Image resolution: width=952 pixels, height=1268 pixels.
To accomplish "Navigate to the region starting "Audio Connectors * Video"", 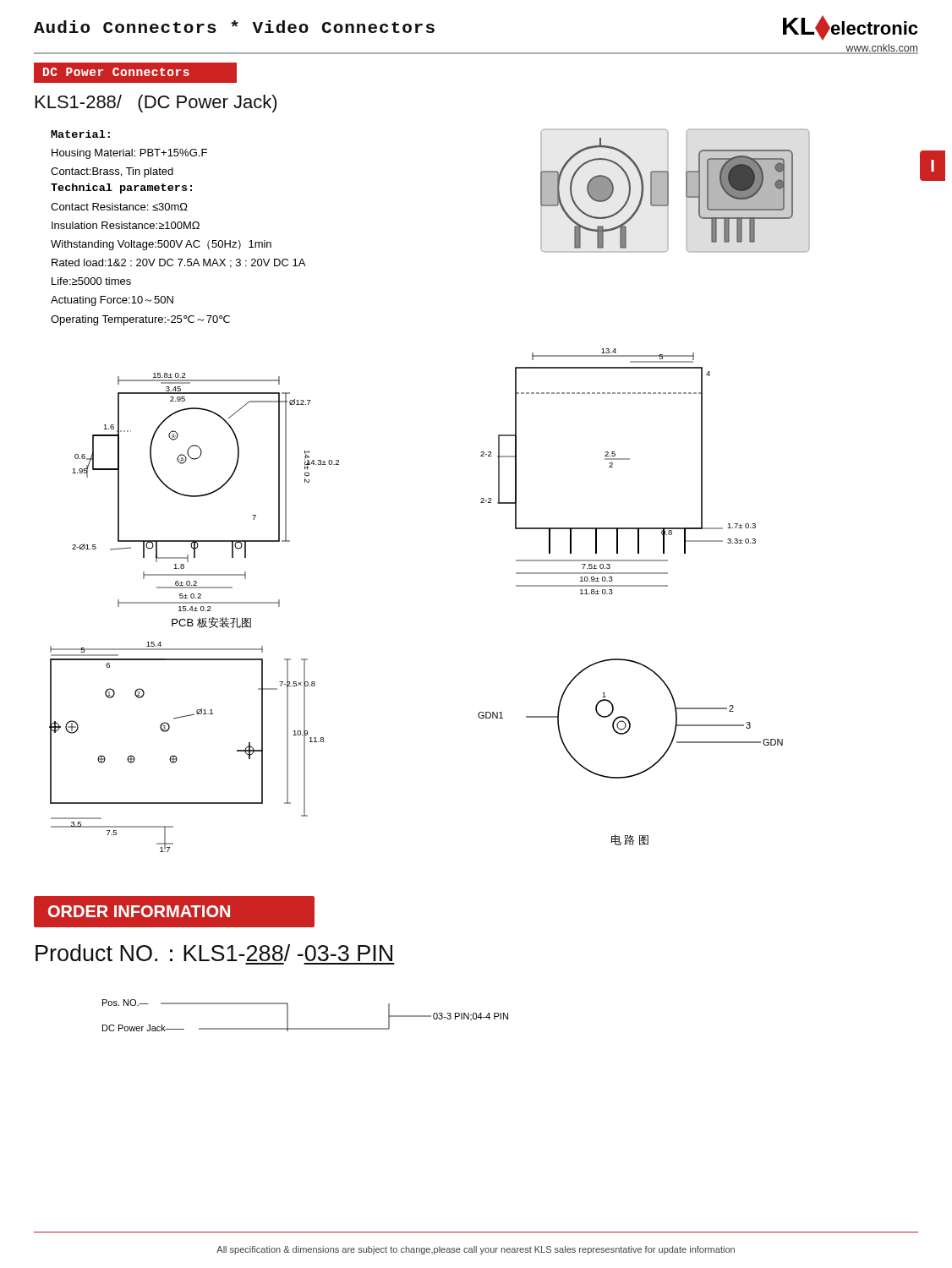I will point(235,28).
